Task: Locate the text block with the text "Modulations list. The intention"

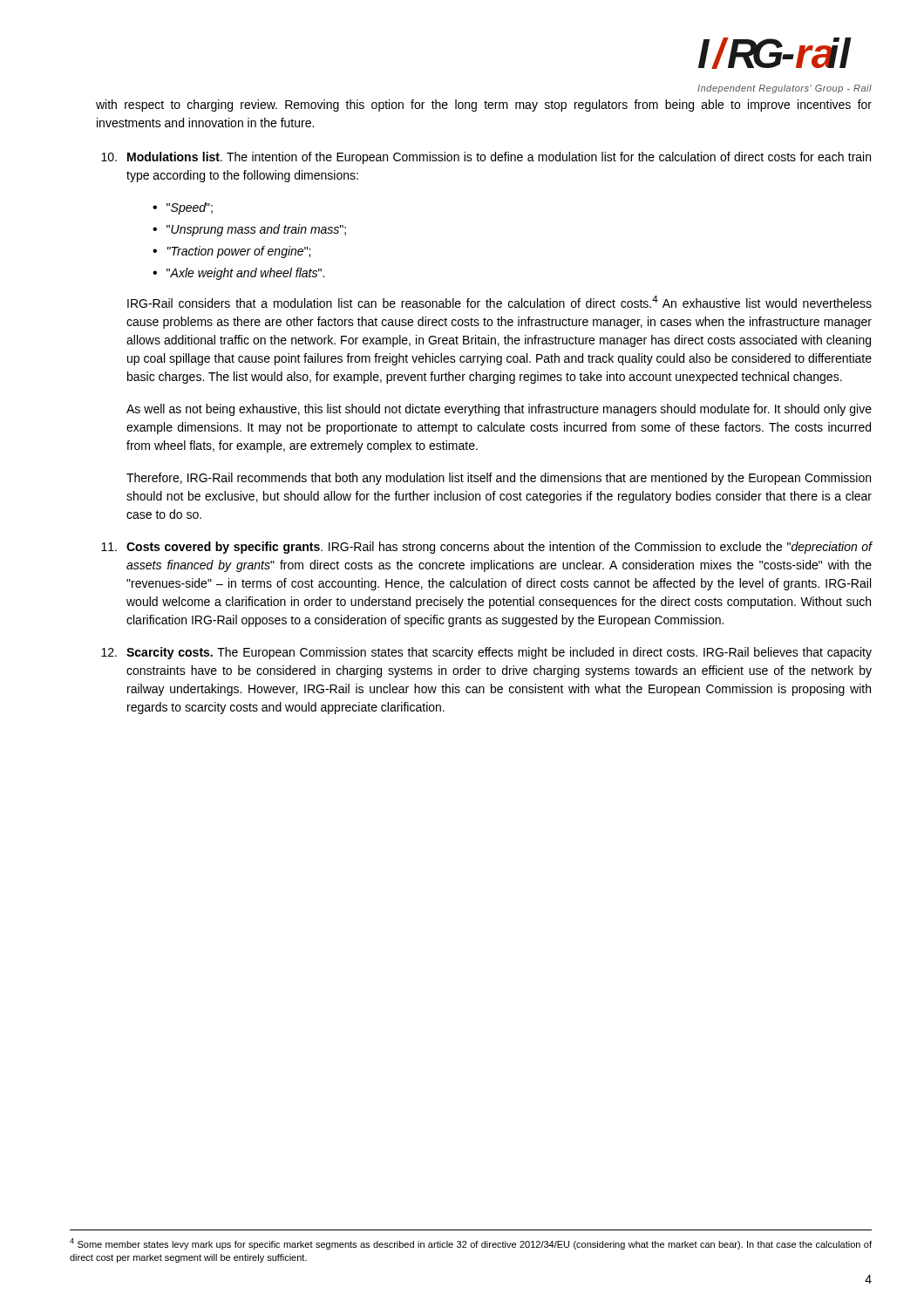Action: 471,167
